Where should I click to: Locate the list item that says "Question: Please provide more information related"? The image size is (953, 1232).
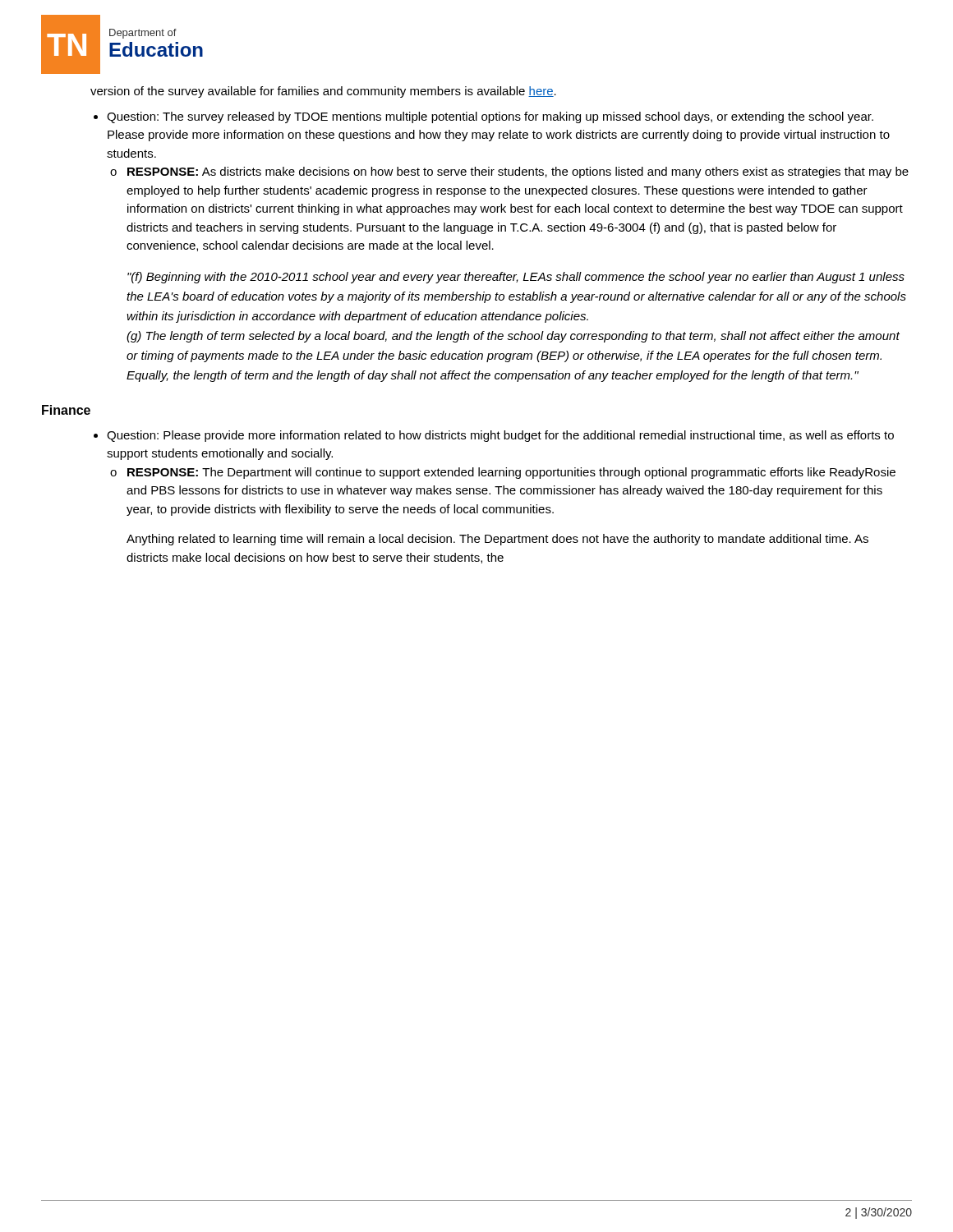point(509,497)
